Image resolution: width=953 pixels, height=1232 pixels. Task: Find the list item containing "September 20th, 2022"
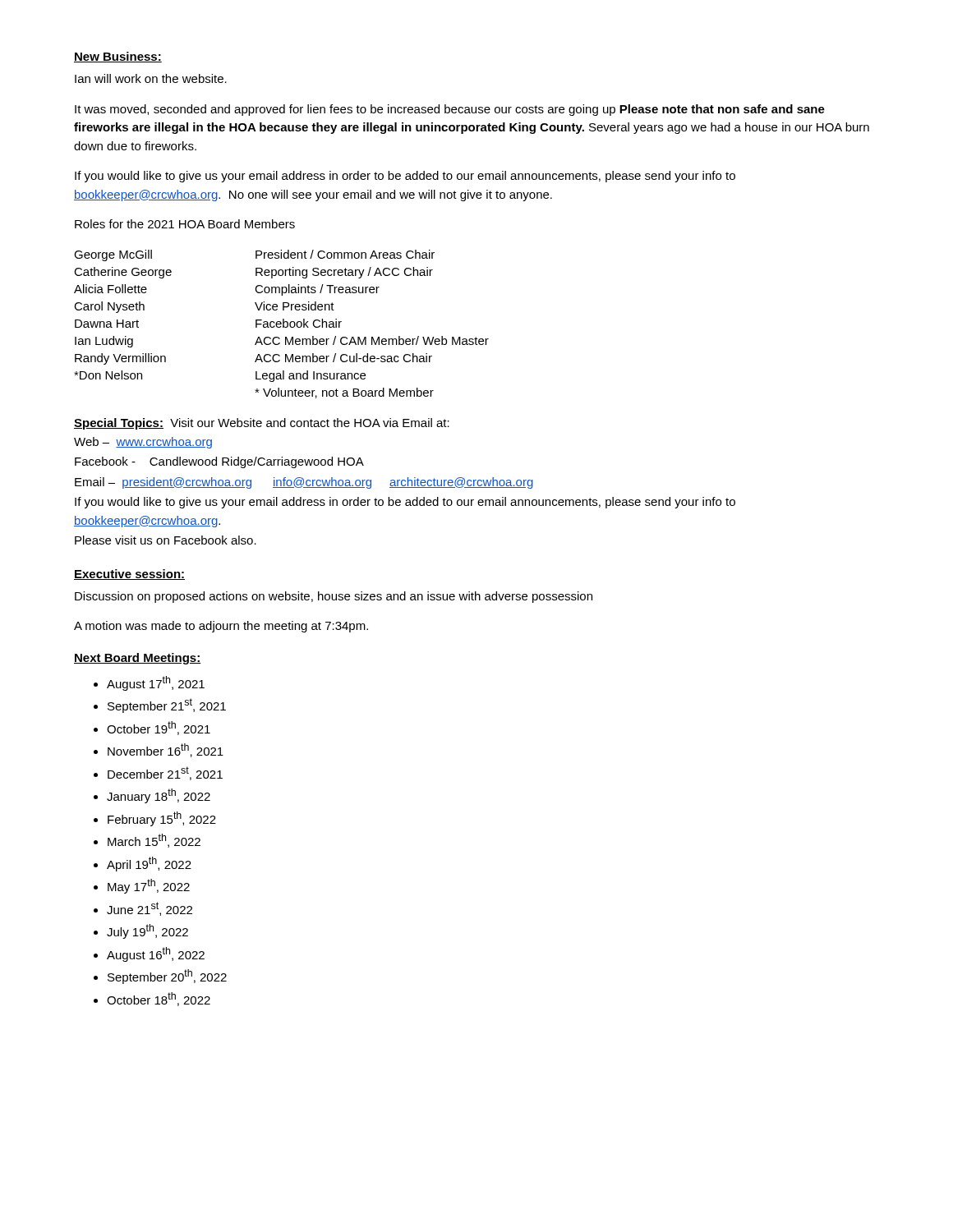[167, 976]
